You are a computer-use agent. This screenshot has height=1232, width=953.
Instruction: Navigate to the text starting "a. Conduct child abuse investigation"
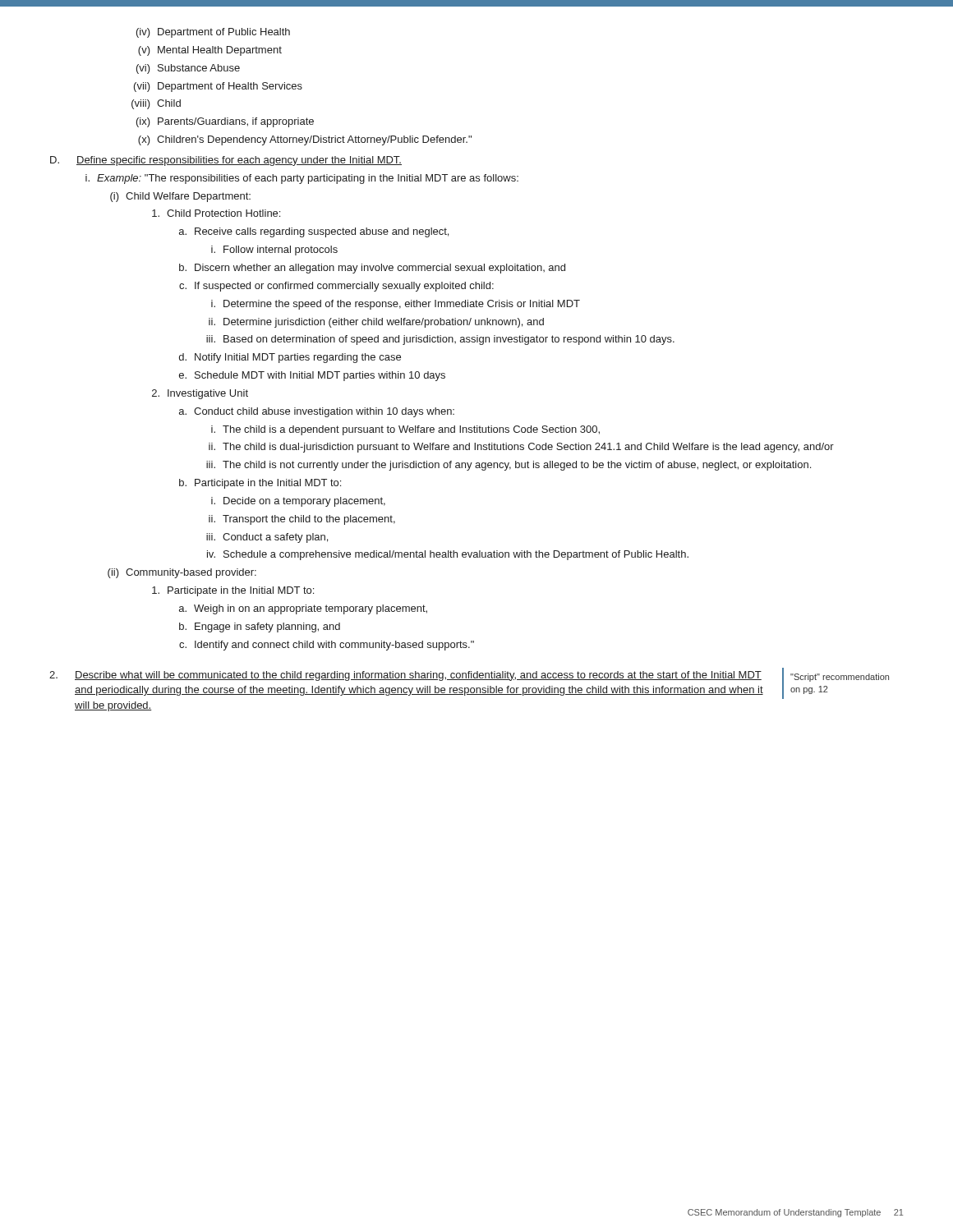pyautogui.click(x=317, y=412)
